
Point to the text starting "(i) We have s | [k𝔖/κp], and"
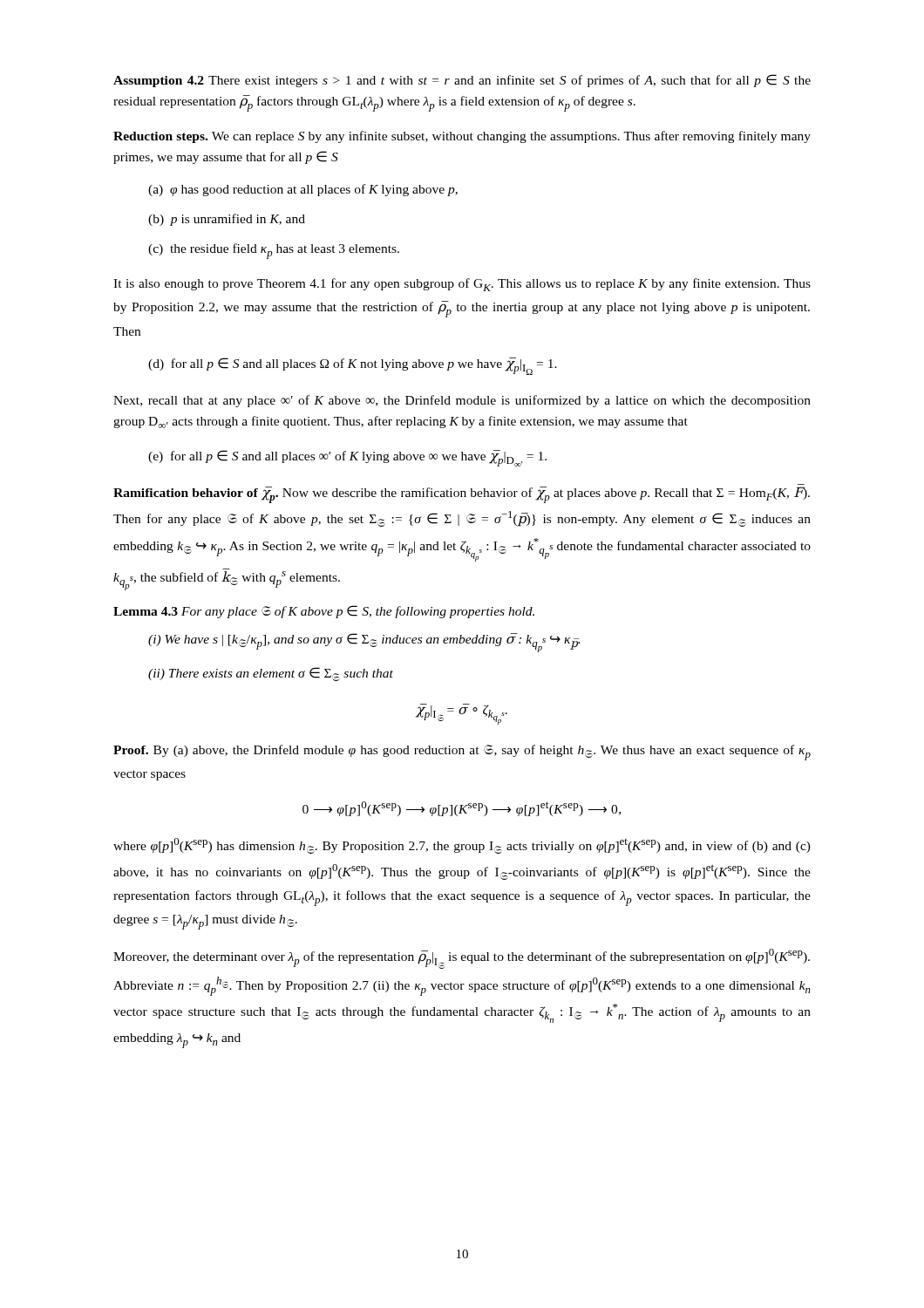(x=365, y=642)
